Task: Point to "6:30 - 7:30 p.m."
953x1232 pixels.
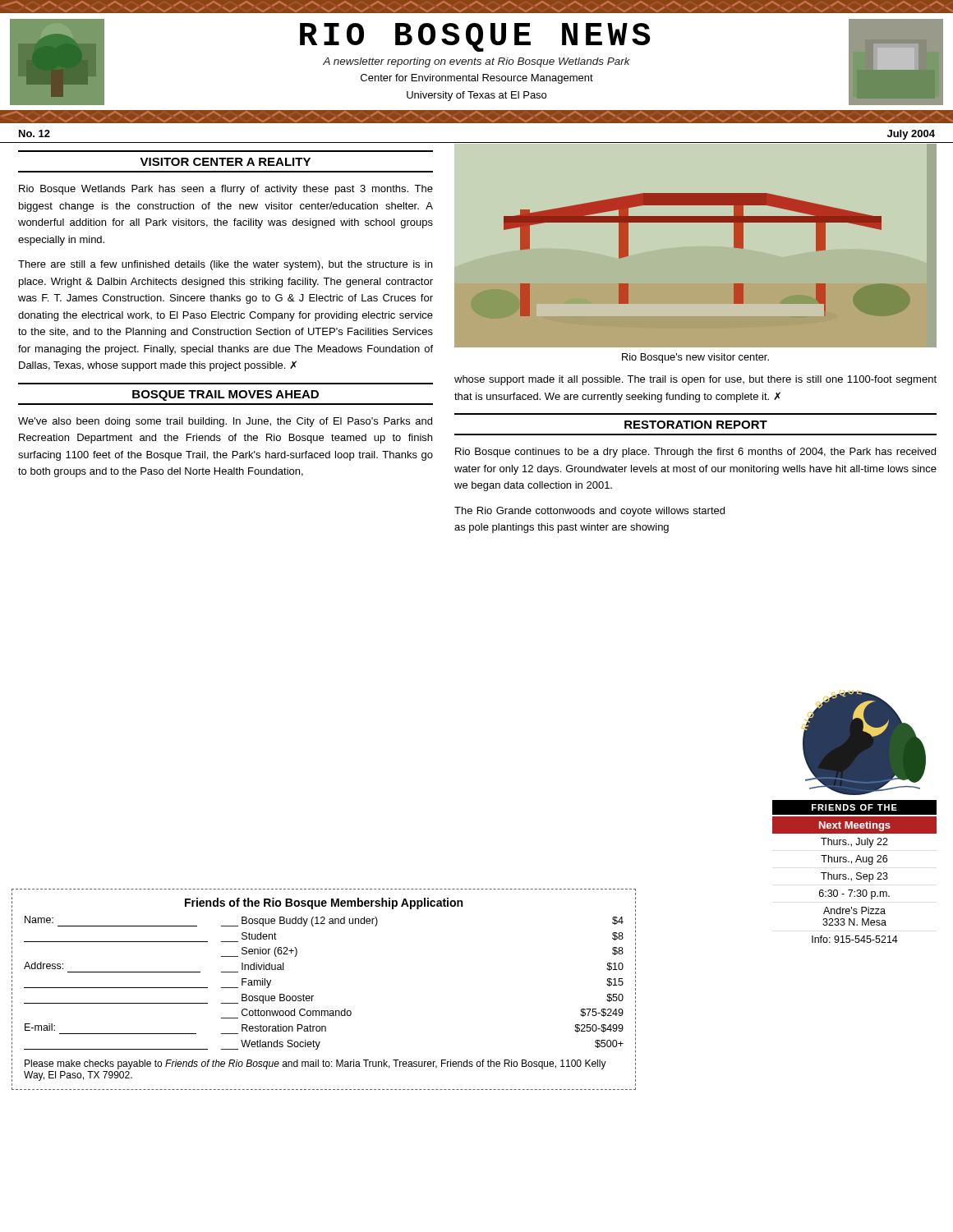Action: [854, 894]
